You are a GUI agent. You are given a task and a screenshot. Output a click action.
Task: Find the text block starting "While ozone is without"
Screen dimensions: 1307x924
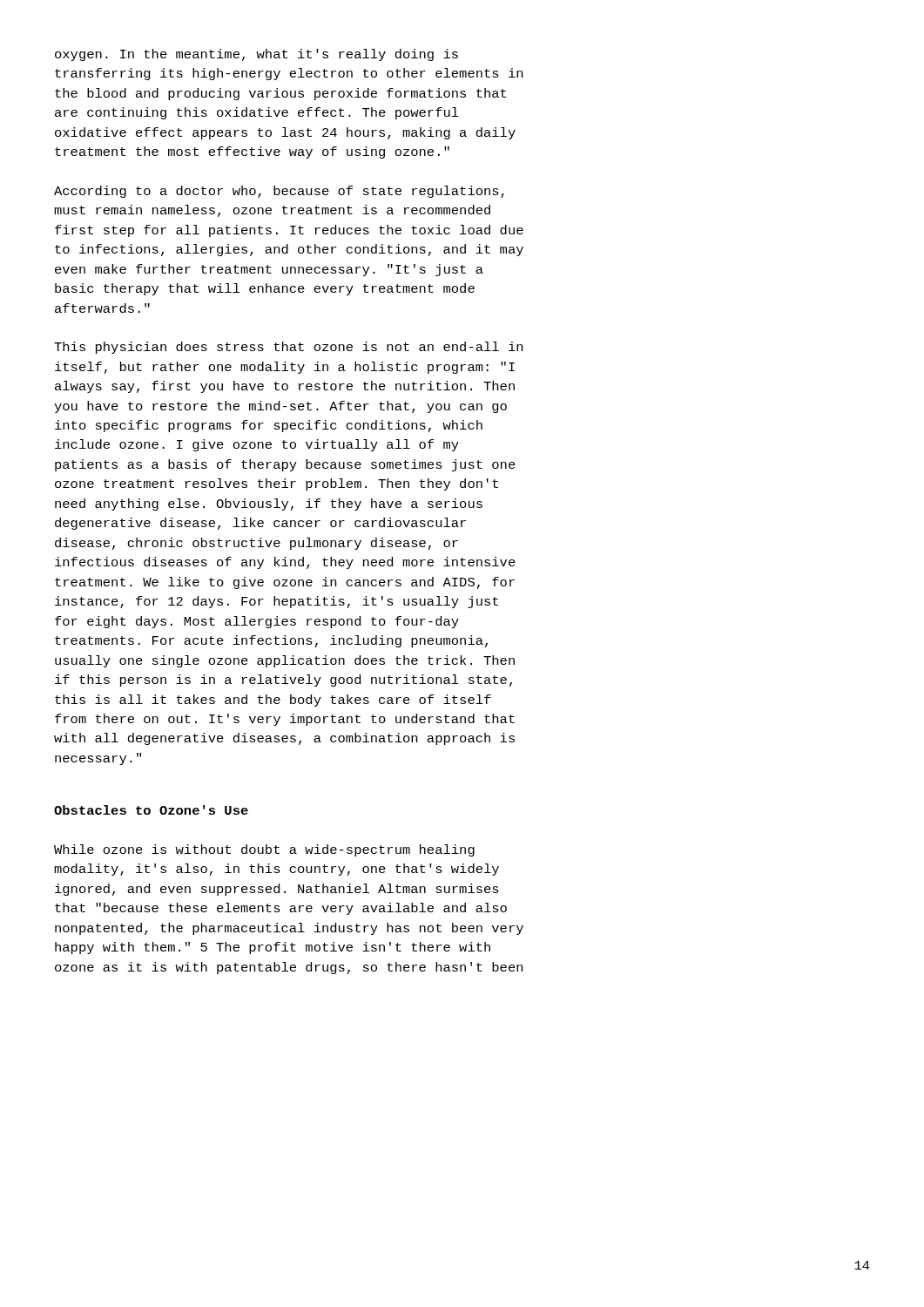[289, 909]
